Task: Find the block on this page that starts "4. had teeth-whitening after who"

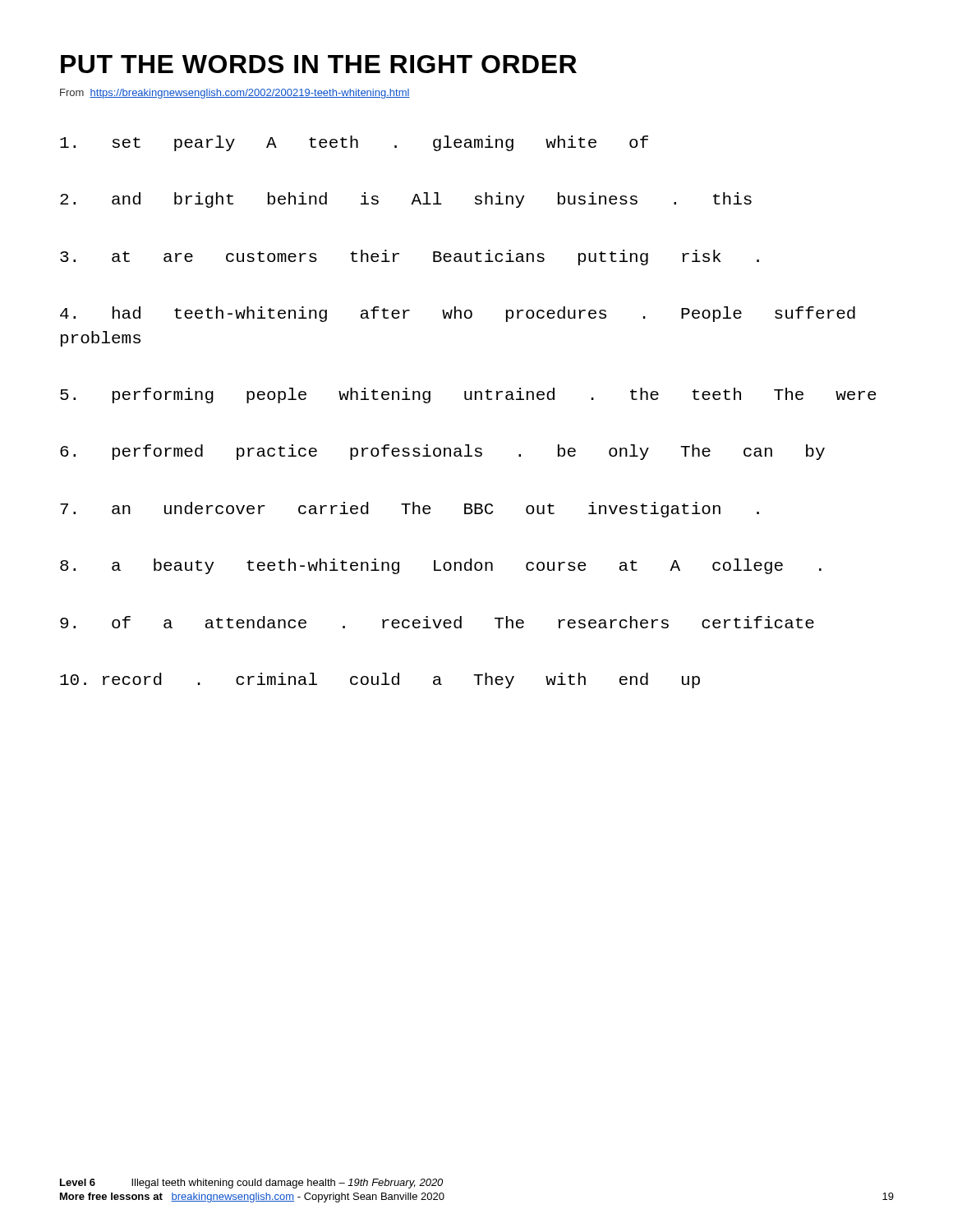Action: (x=468, y=326)
